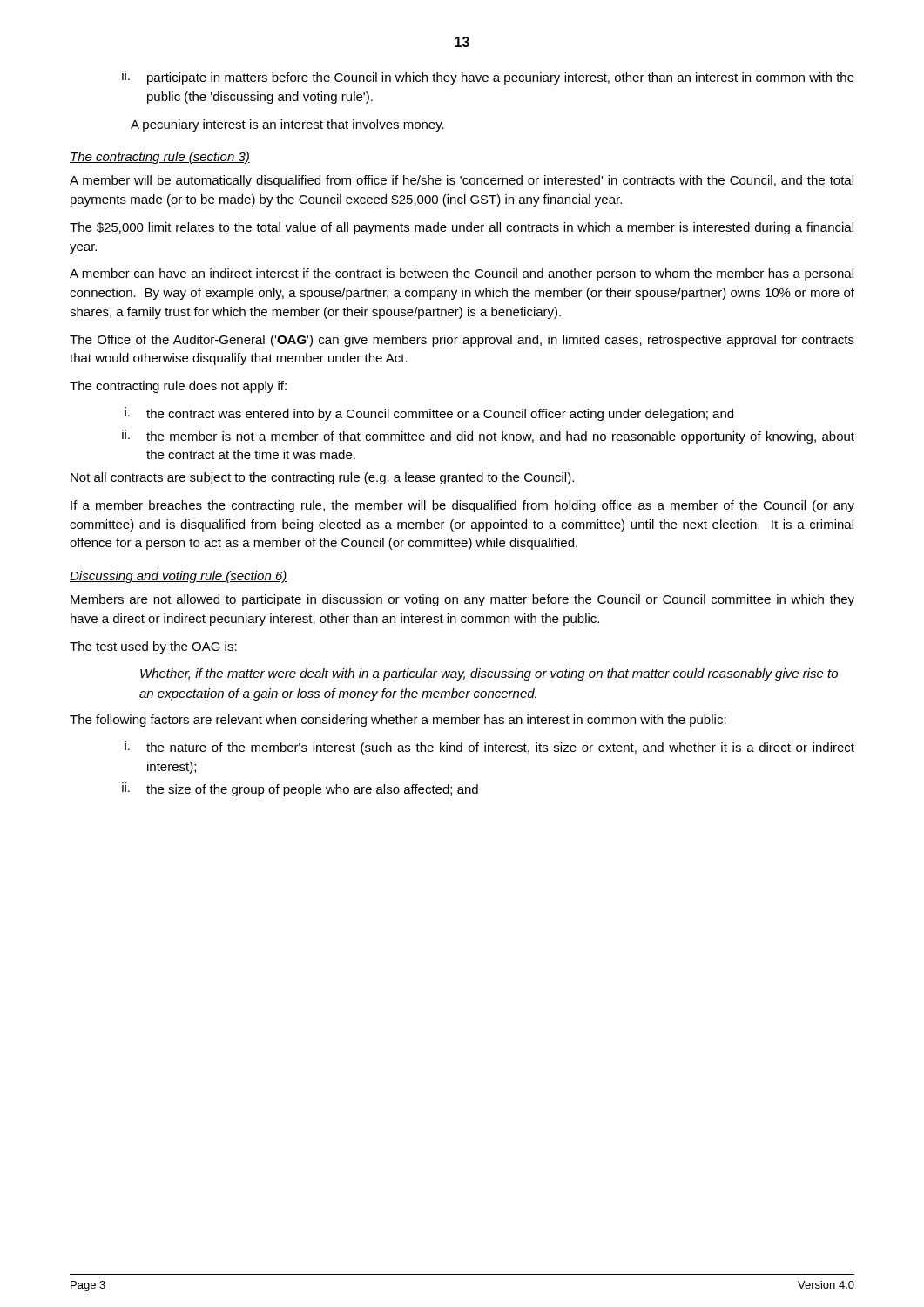Find the block on this page that starts "A pecuniary interest is an interest that involves"
924x1307 pixels.
click(288, 124)
